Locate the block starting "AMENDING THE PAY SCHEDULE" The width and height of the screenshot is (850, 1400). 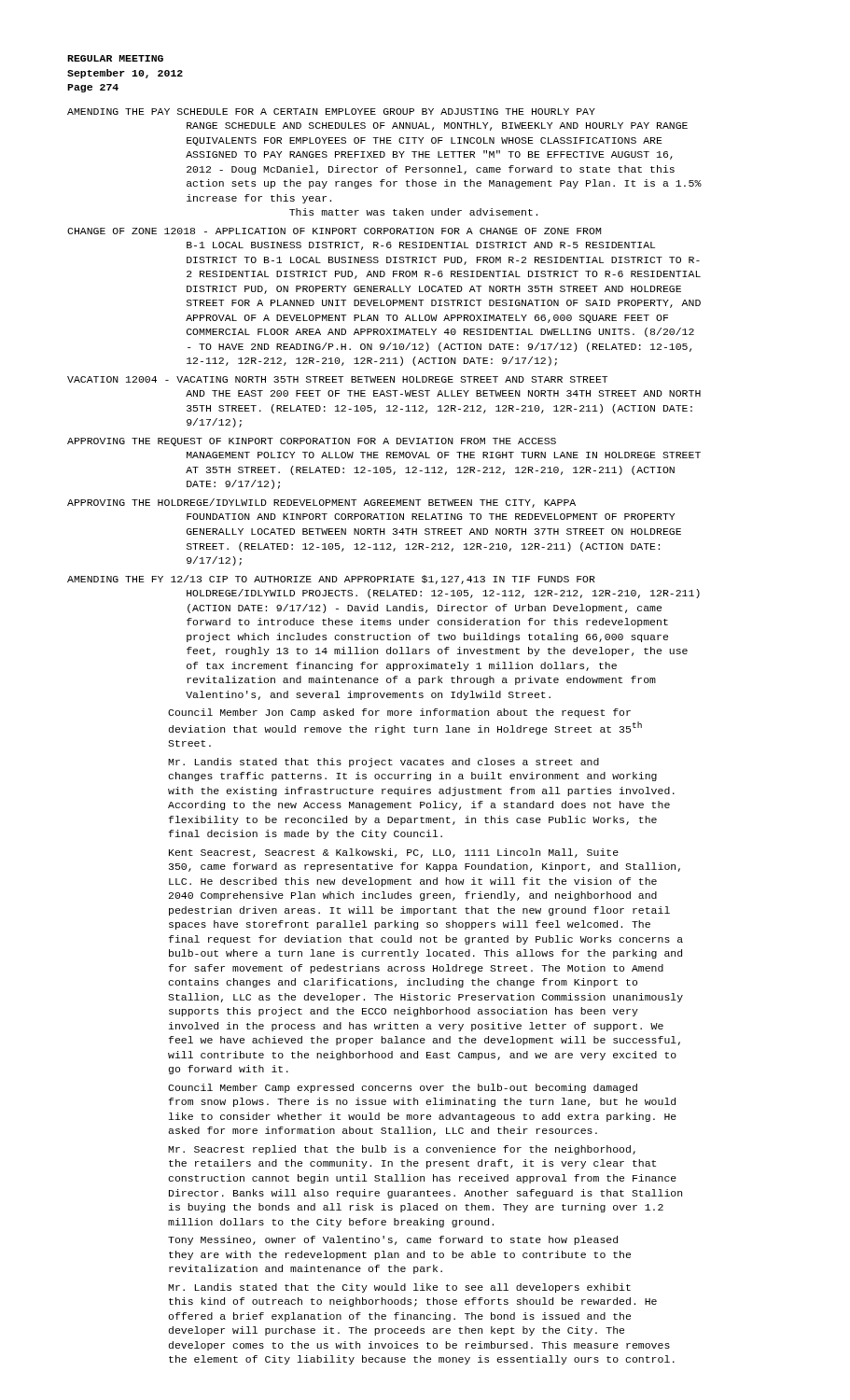point(425,162)
